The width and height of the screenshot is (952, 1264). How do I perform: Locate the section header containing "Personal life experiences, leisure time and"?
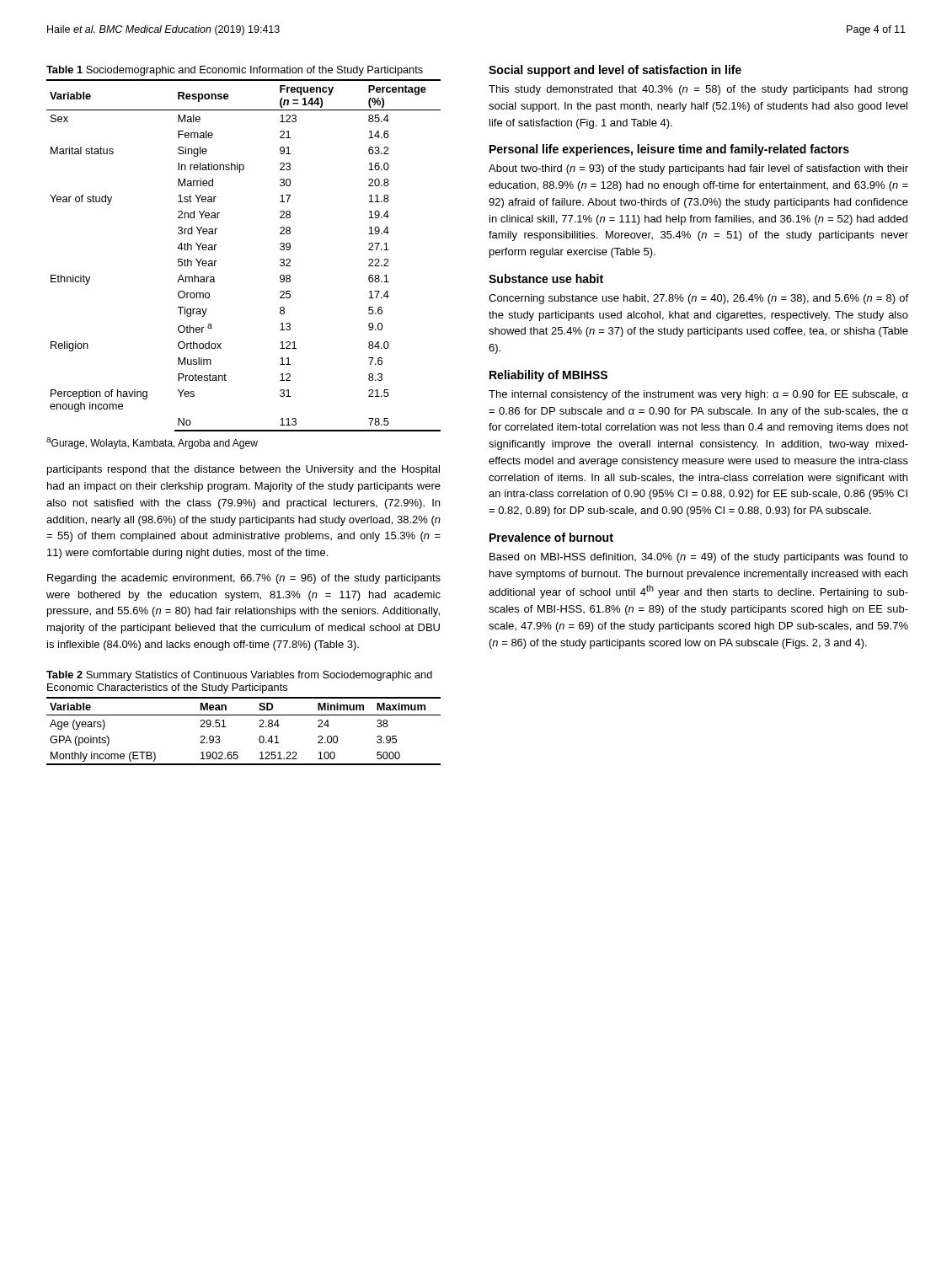coord(669,149)
